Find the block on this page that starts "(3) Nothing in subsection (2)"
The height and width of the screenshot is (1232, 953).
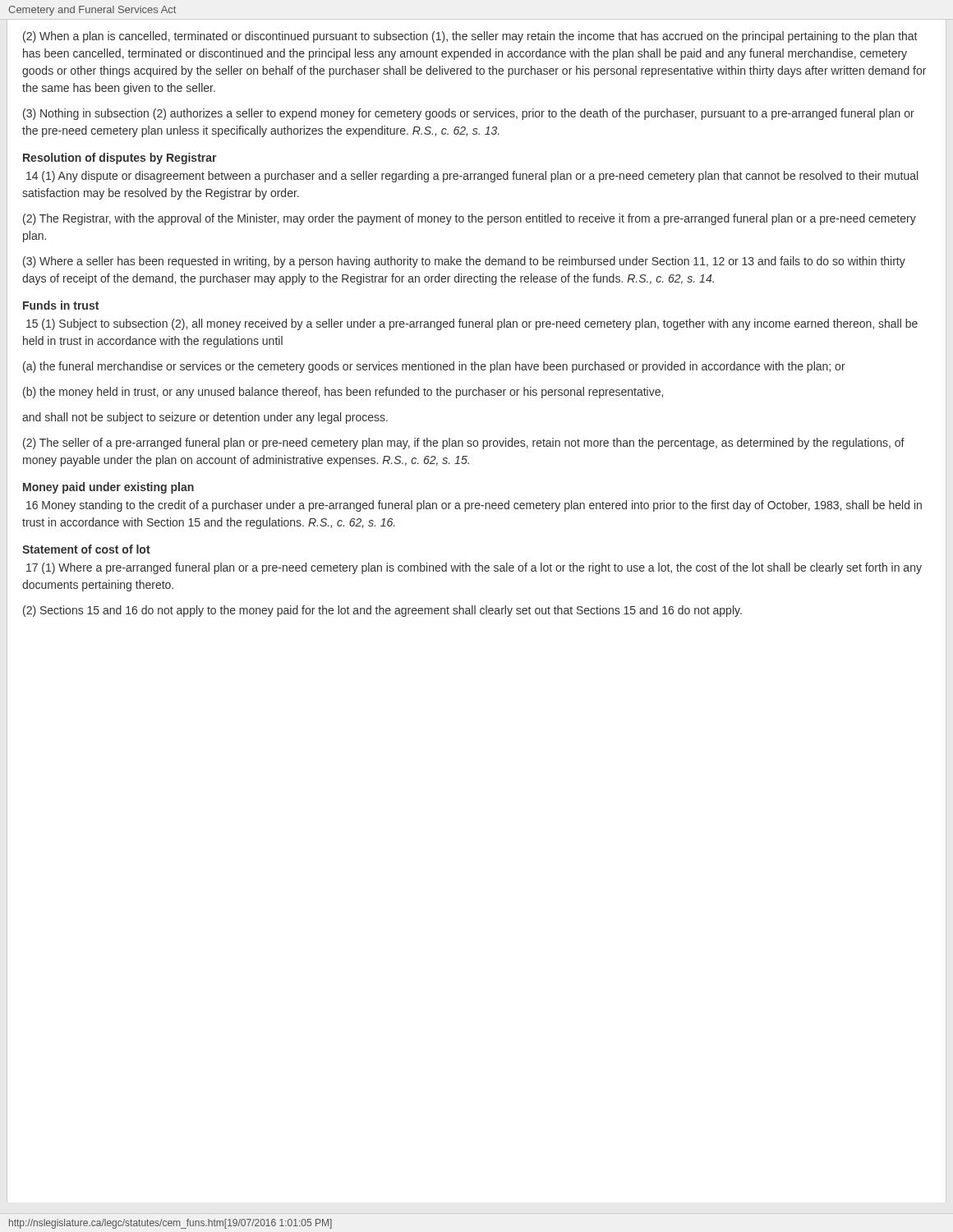(468, 122)
